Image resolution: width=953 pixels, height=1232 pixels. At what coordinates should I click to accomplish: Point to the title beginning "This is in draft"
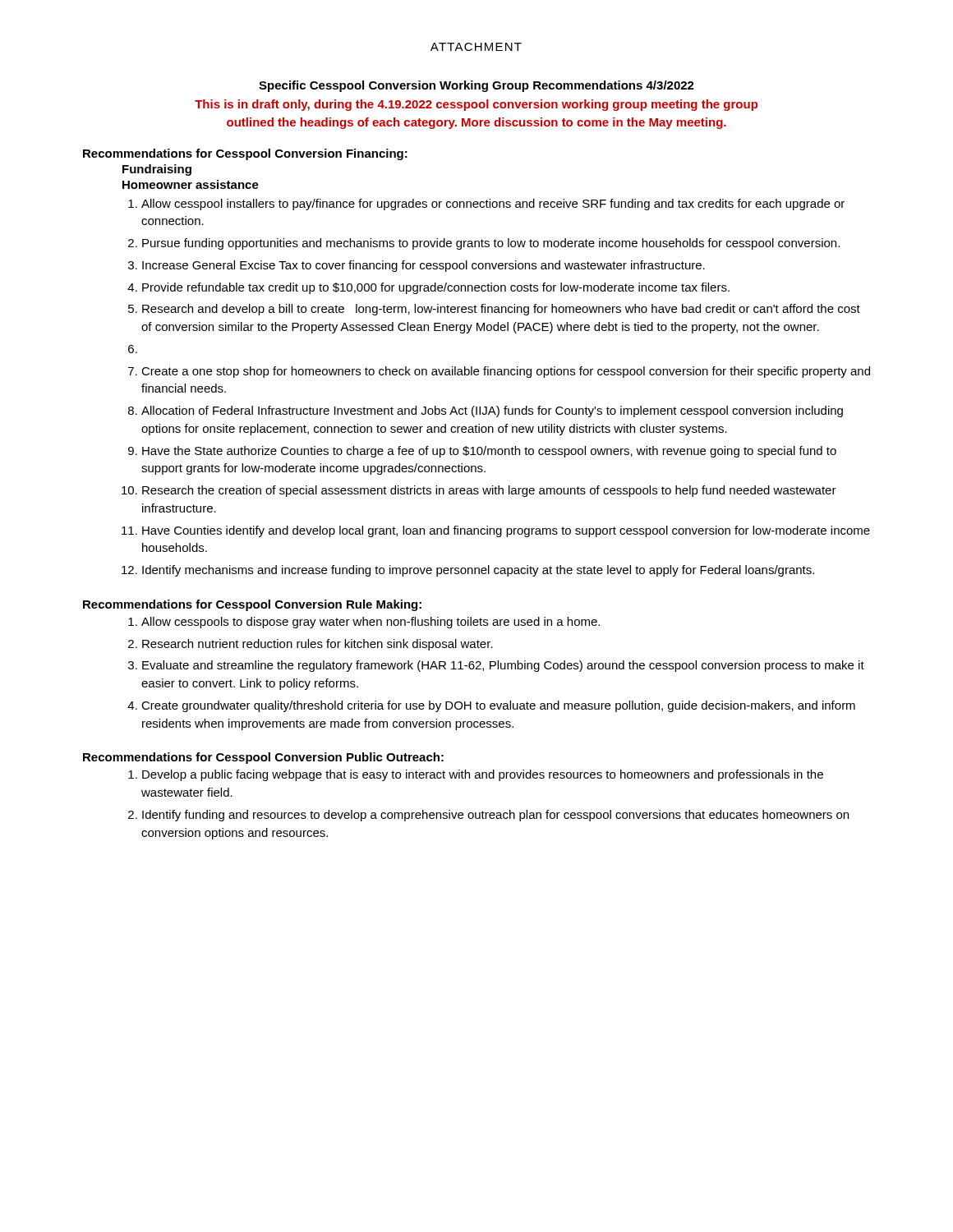click(476, 113)
